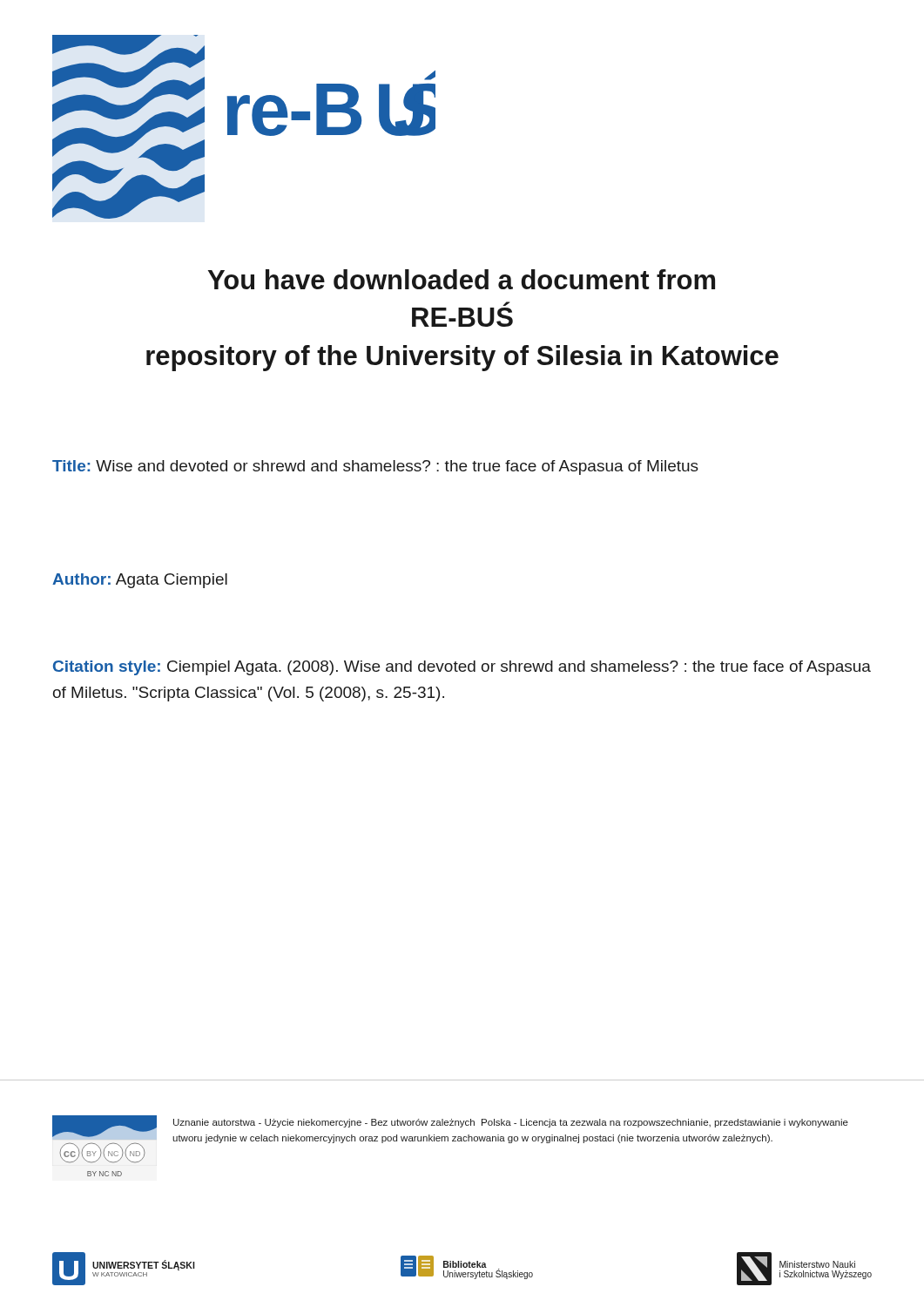
Task: Locate the text block that reads "Citation style: Ciempiel Agata. (2008)."
Action: pyautogui.click(x=462, y=679)
